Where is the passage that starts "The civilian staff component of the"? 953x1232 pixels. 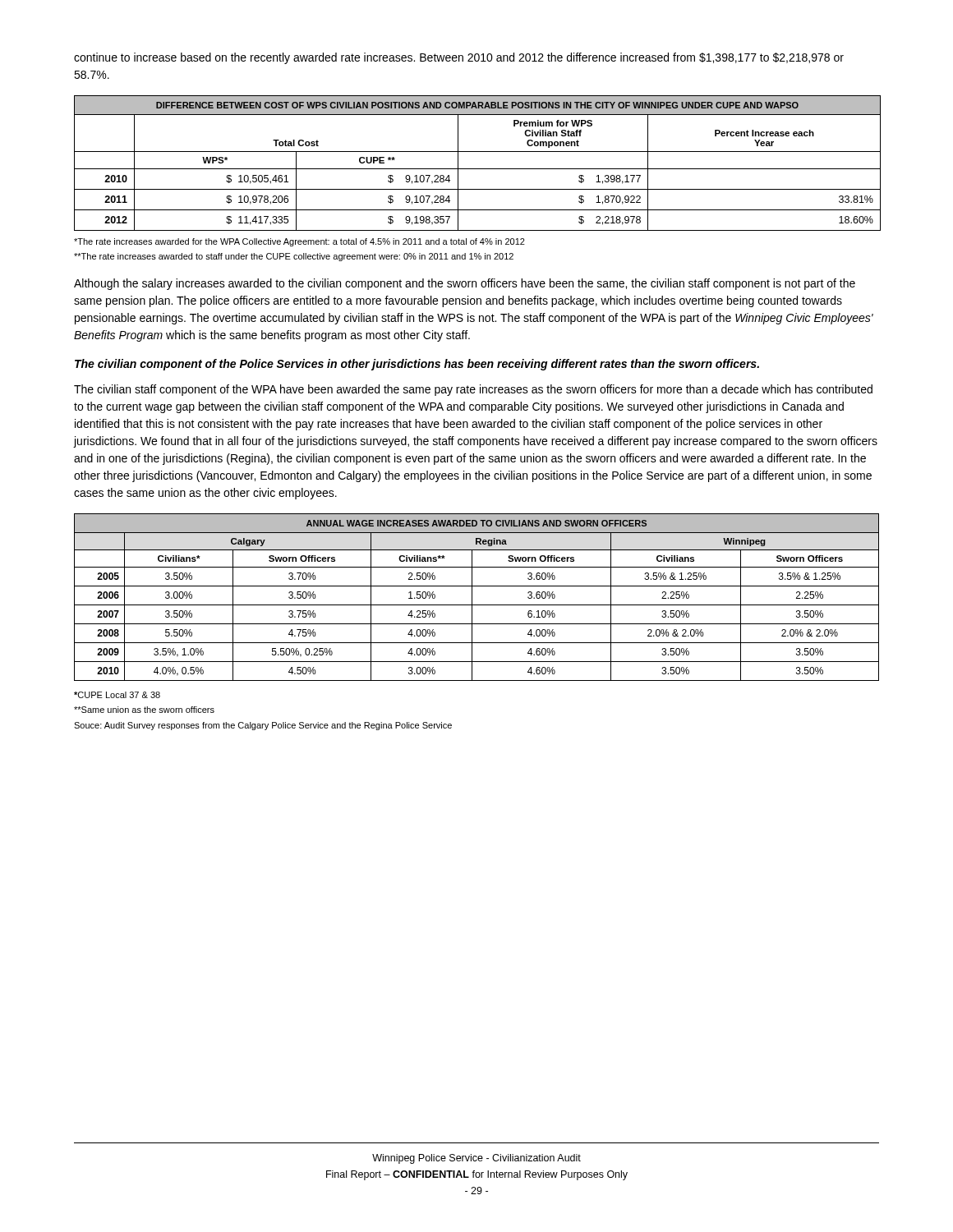476,441
